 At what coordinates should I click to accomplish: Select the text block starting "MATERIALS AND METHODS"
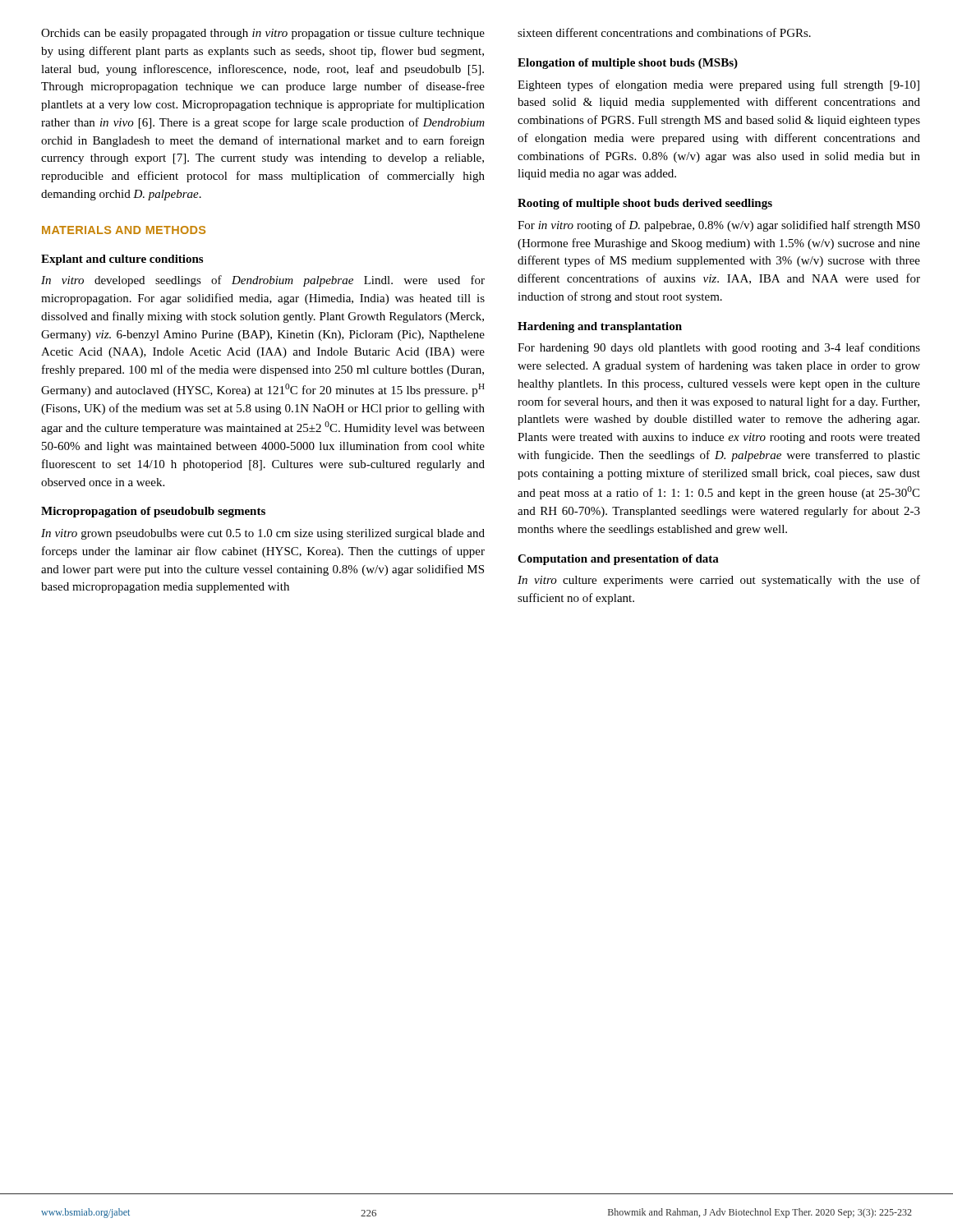coord(124,230)
